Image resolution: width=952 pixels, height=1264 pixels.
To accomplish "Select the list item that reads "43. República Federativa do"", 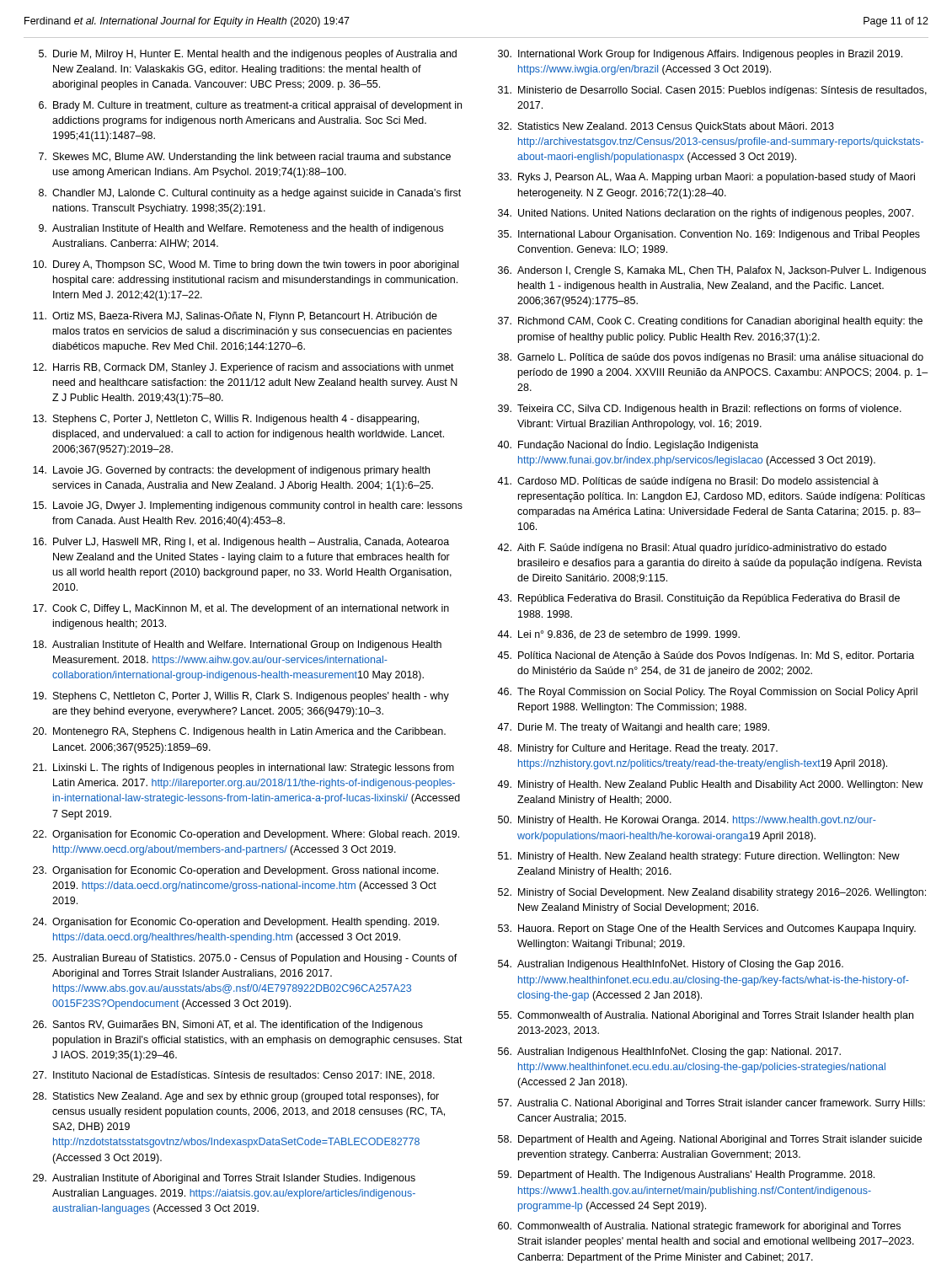I will click(x=709, y=606).
